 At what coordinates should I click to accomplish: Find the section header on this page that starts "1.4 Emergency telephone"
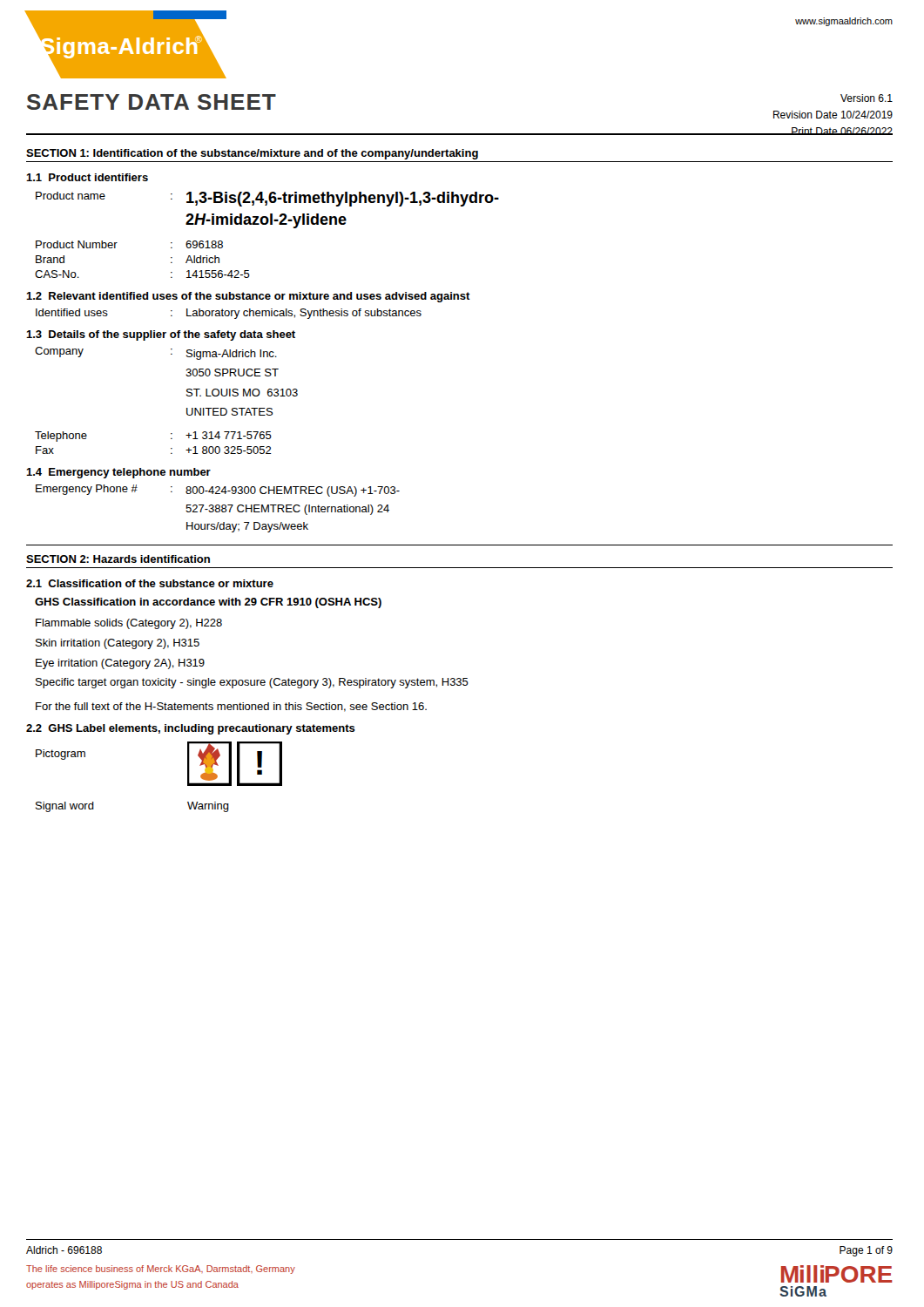tap(118, 472)
